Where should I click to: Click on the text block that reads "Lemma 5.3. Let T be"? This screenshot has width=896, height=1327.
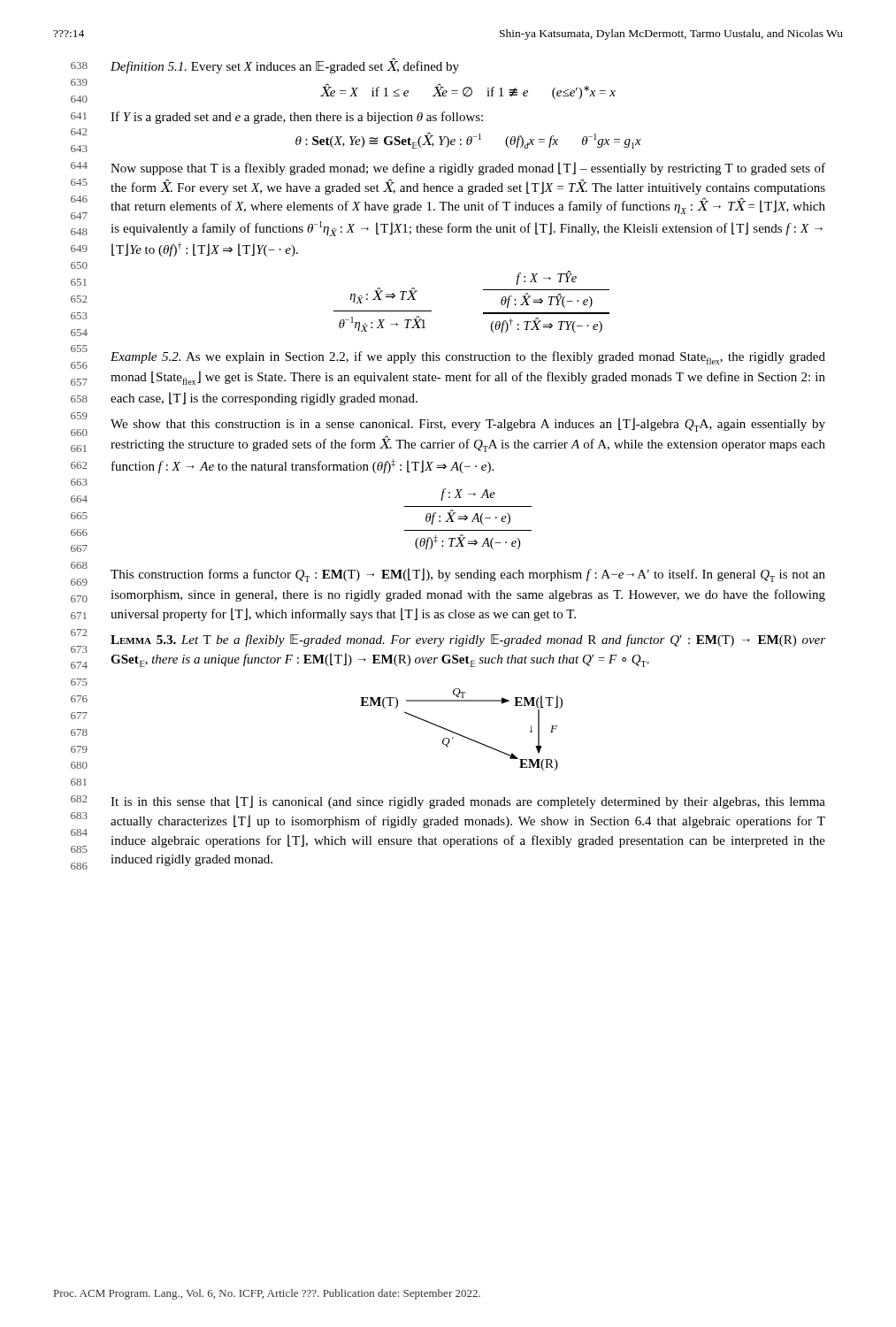point(468,651)
